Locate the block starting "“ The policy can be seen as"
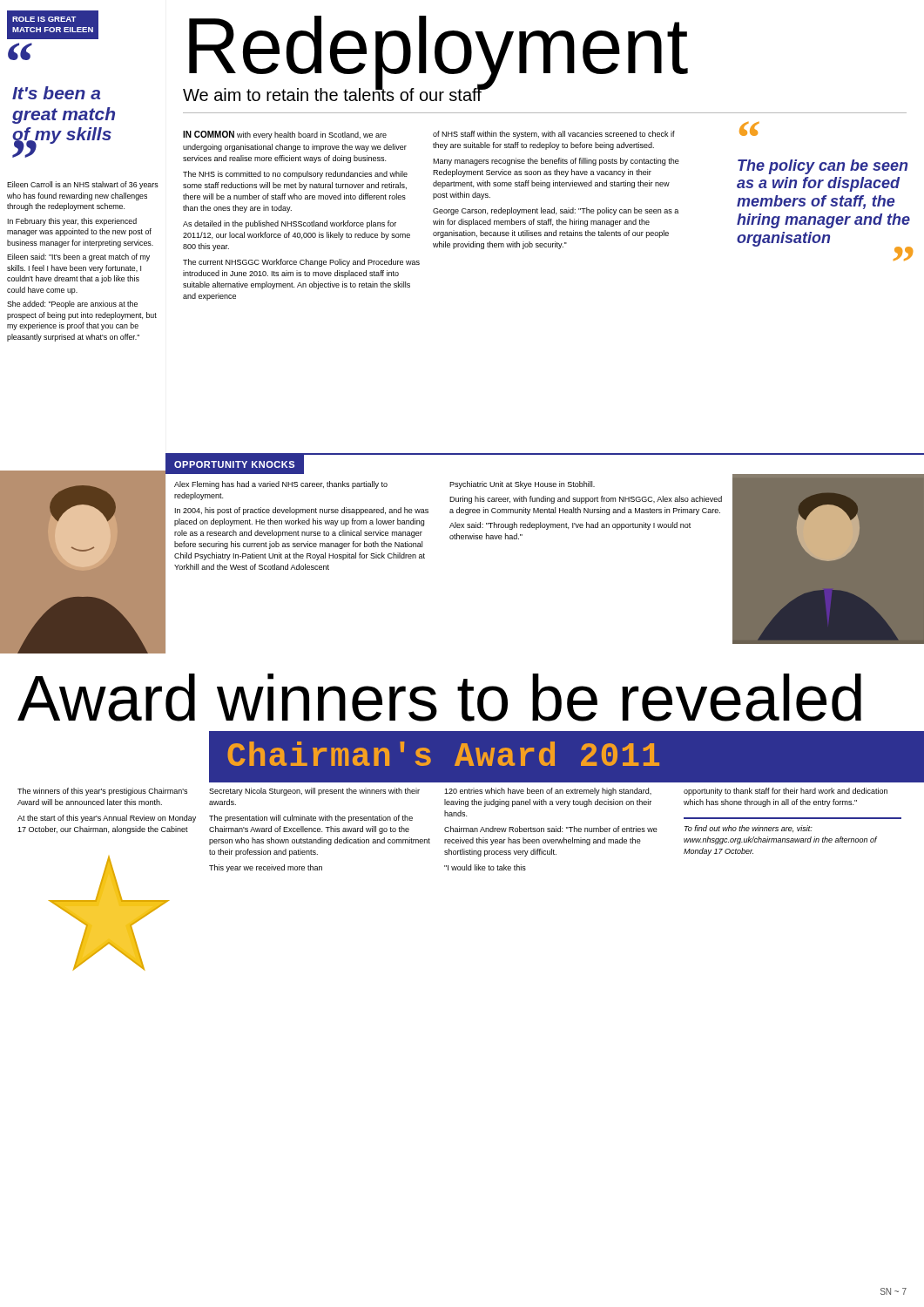Screen dimensions: 1307x924 point(826,198)
